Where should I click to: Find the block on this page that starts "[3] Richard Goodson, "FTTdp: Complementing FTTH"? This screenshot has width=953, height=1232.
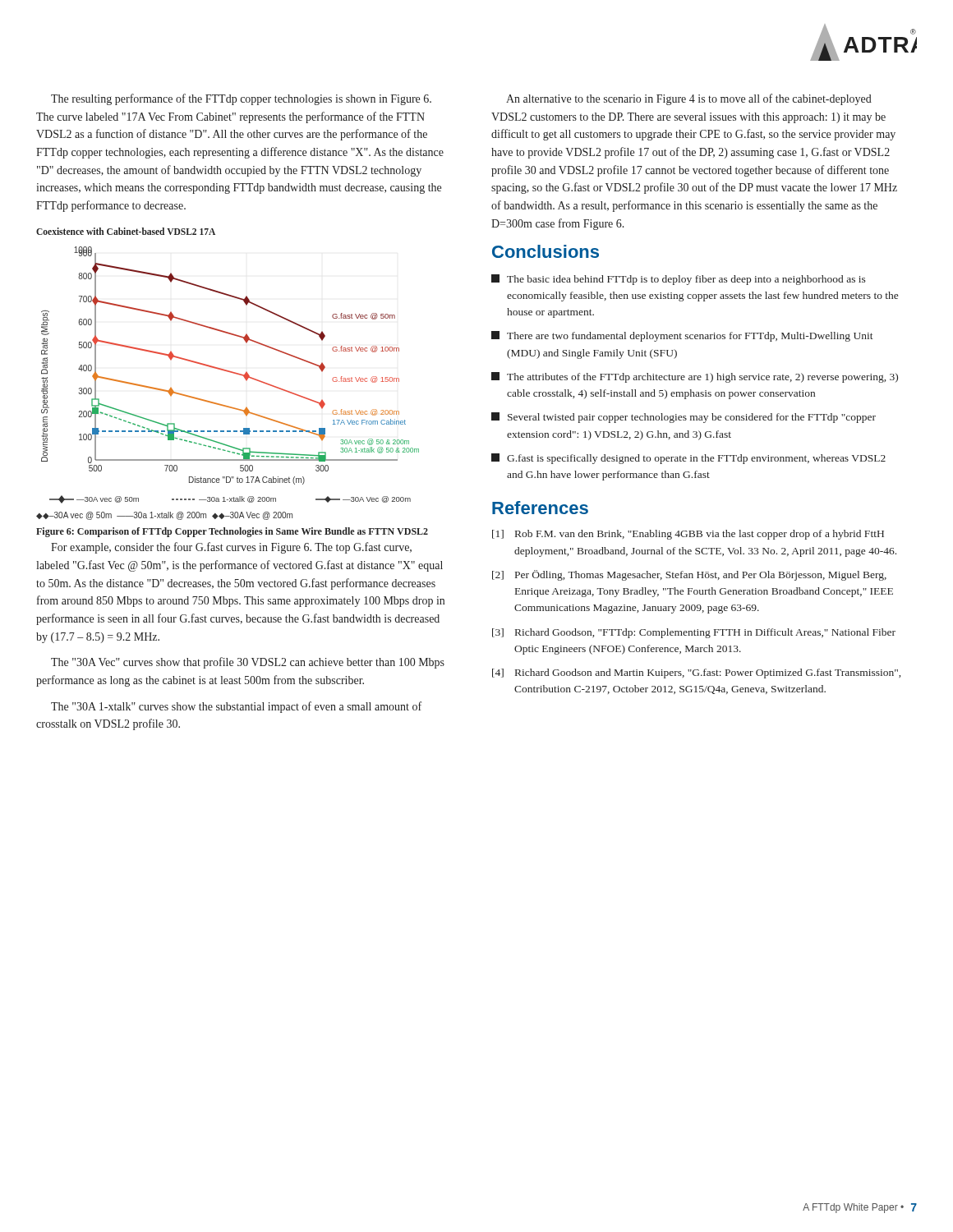coord(697,640)
